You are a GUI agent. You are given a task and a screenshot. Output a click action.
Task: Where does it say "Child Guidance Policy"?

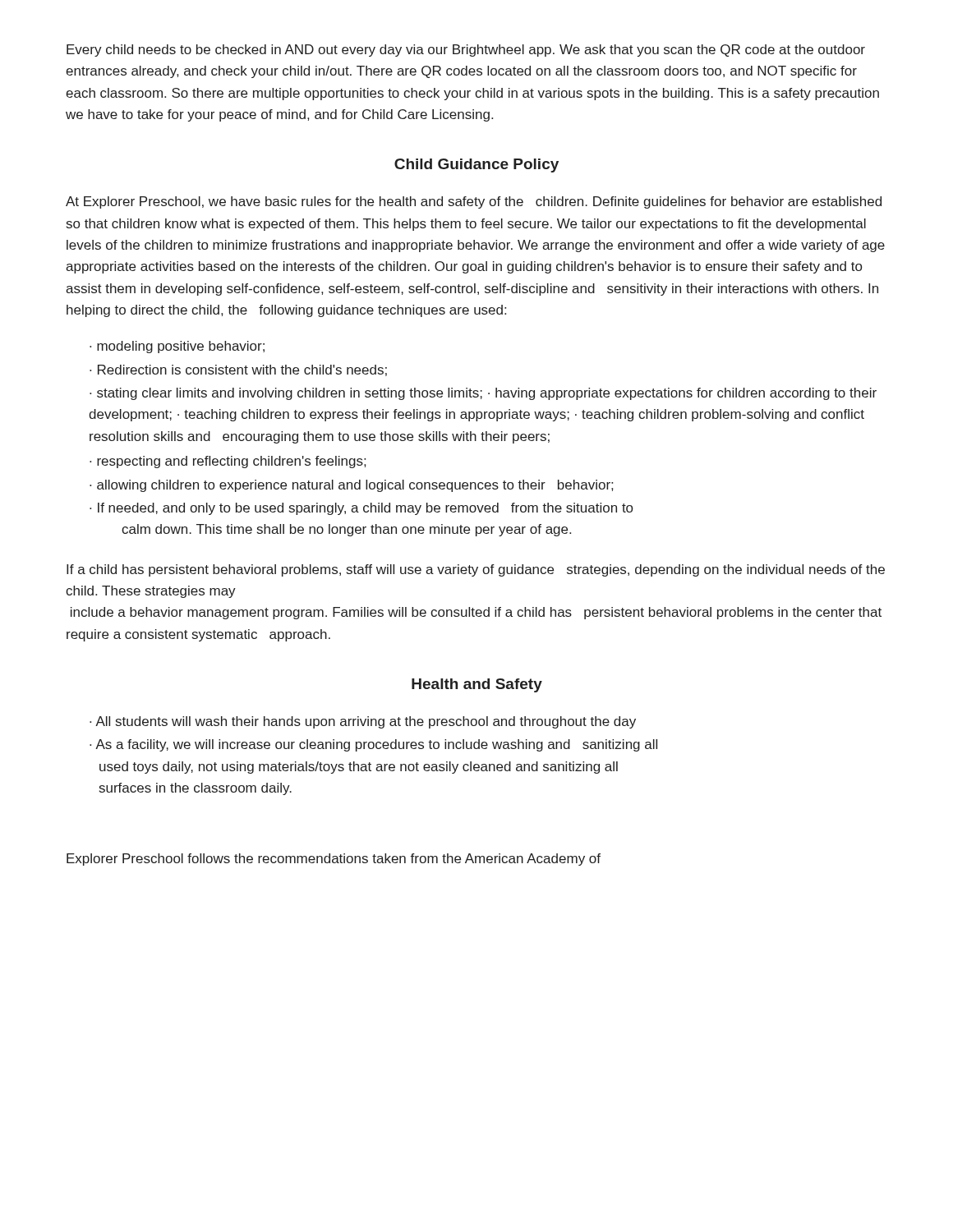point(476,164)
